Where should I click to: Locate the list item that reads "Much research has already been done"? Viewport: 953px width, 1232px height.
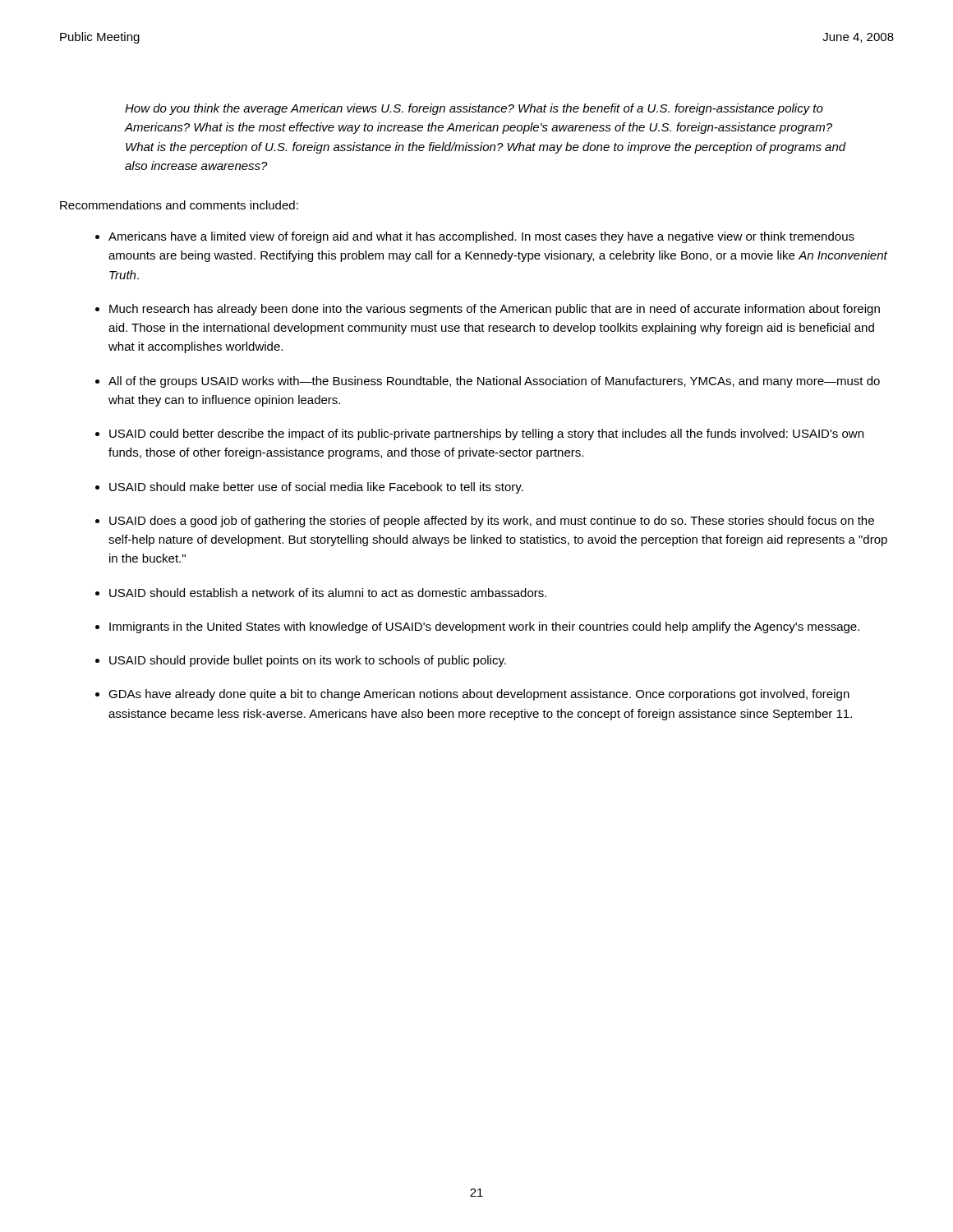point(494,327)
